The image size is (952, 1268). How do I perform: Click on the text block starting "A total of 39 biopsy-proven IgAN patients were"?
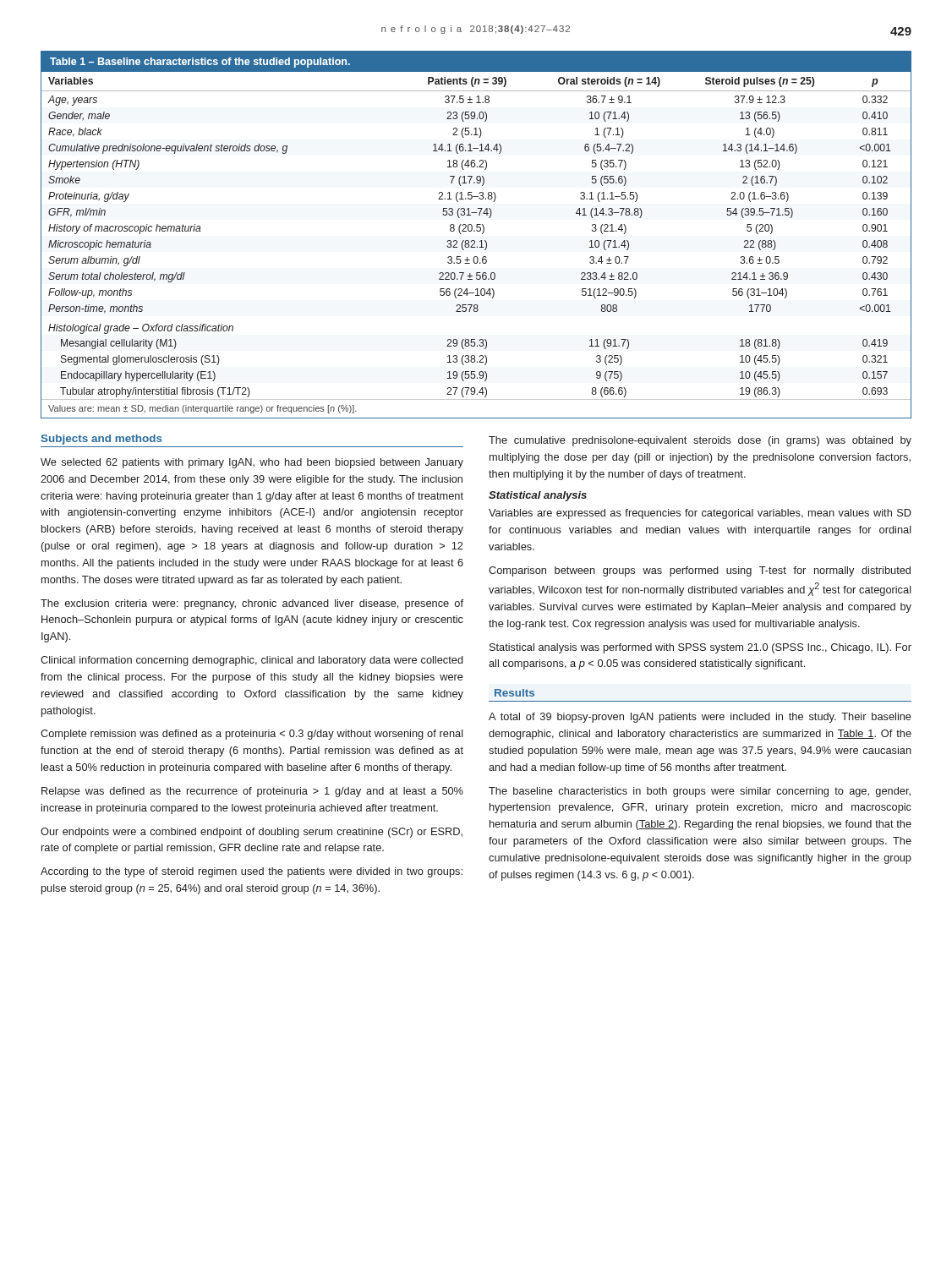coord(700,742)
